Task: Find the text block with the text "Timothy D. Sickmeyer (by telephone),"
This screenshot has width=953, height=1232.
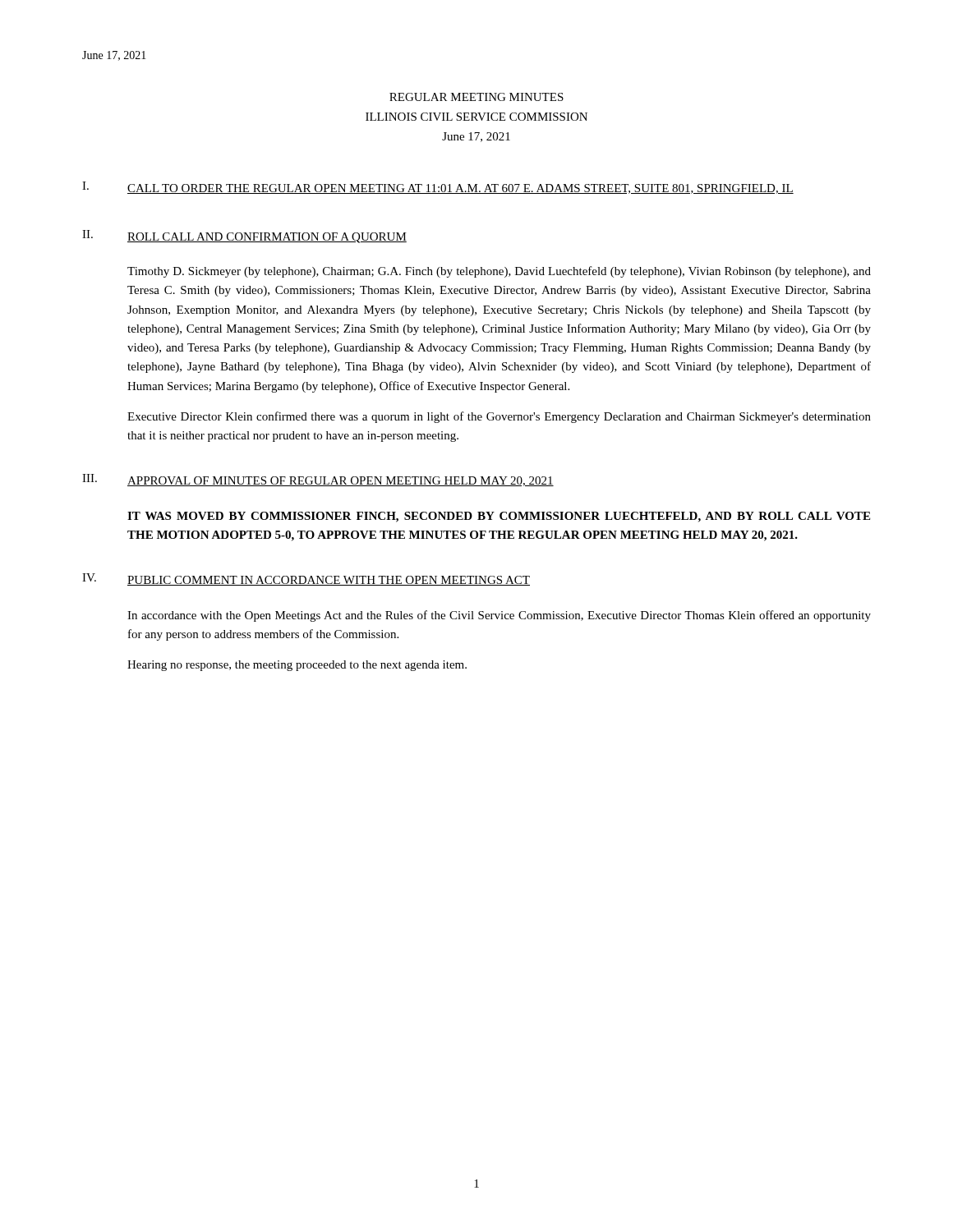Action: 499,328
